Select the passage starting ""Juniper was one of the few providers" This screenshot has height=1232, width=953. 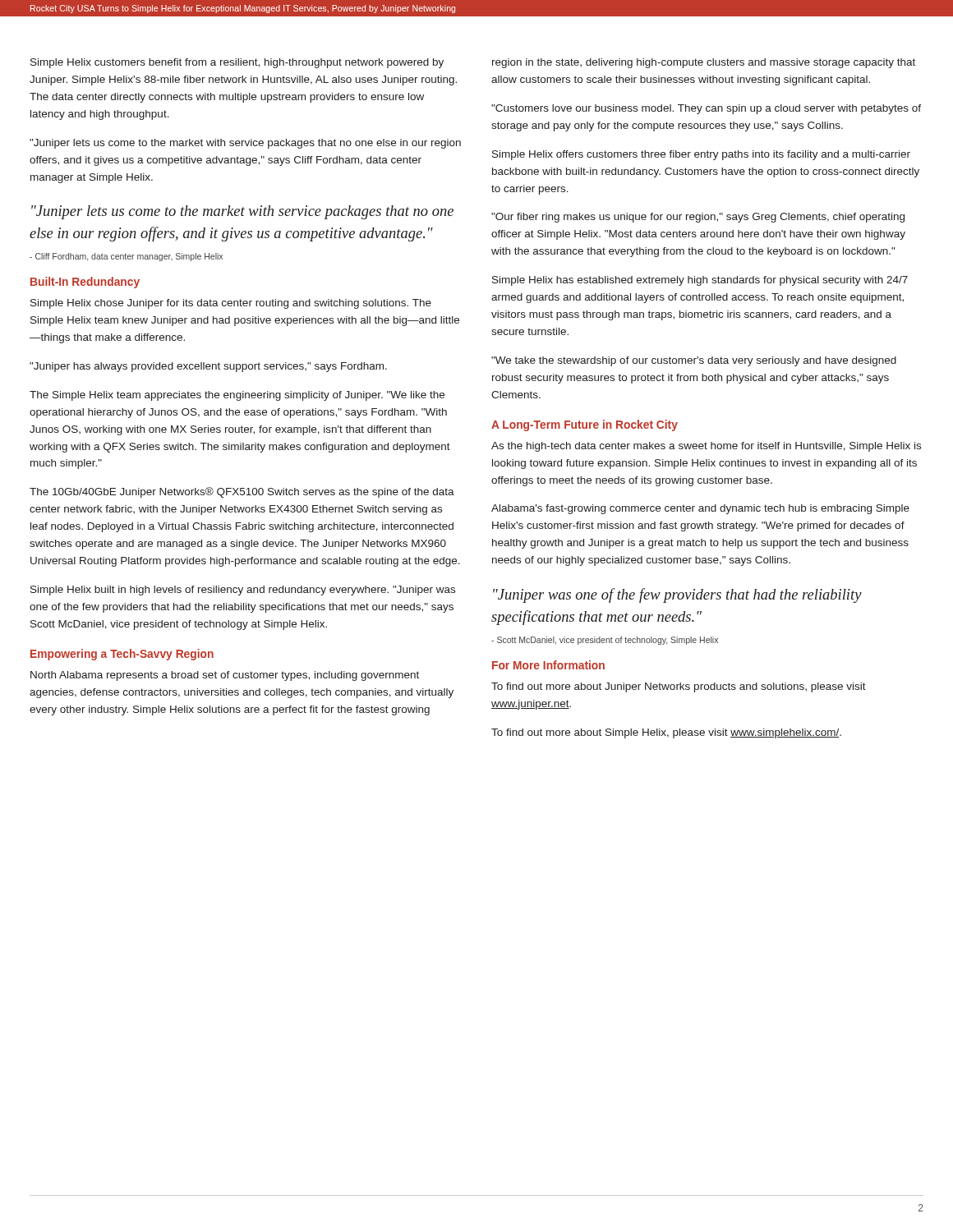tap(676, 606)
